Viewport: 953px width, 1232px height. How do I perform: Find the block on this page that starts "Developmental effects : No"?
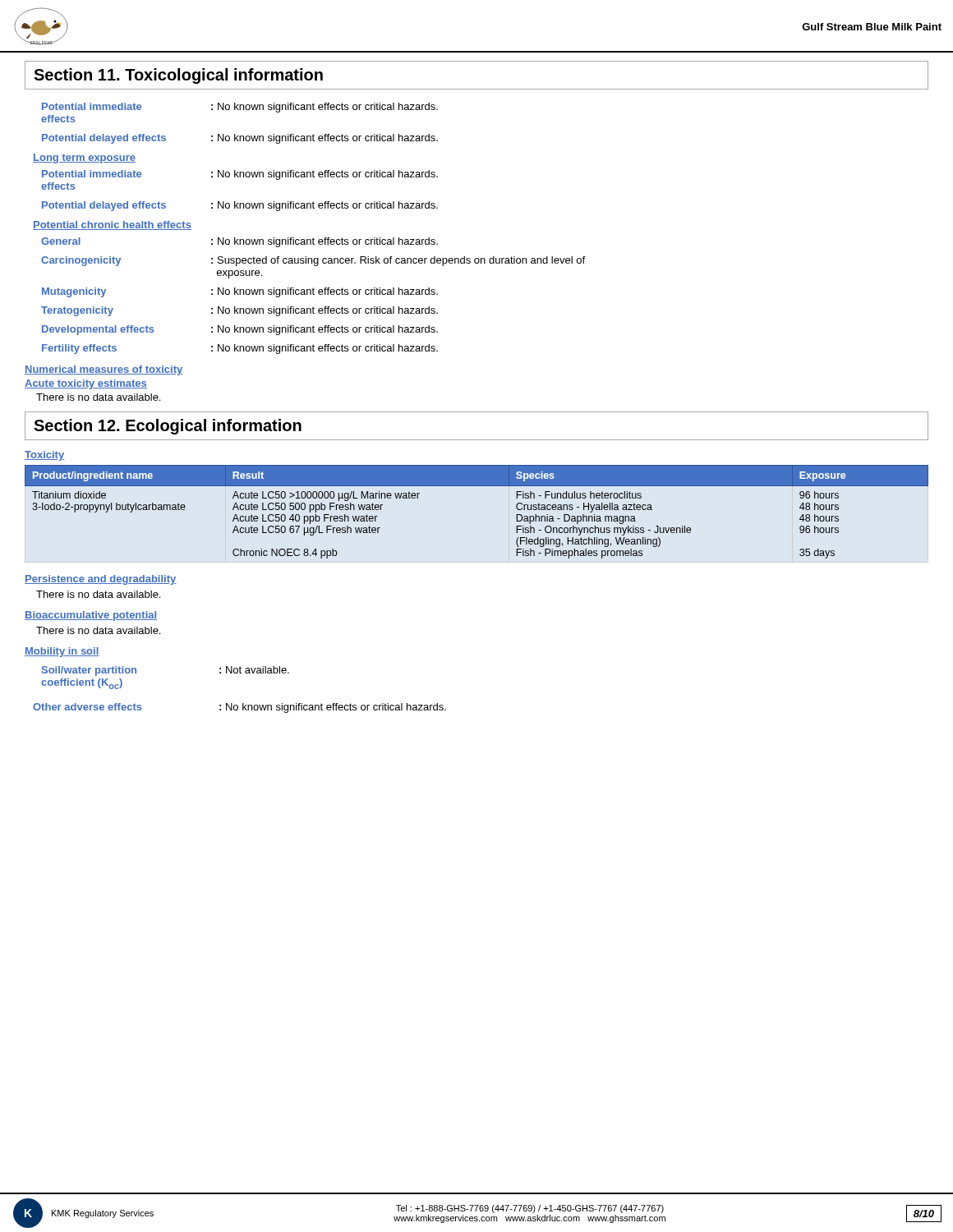pyautogui.click(x=240, y=330)
